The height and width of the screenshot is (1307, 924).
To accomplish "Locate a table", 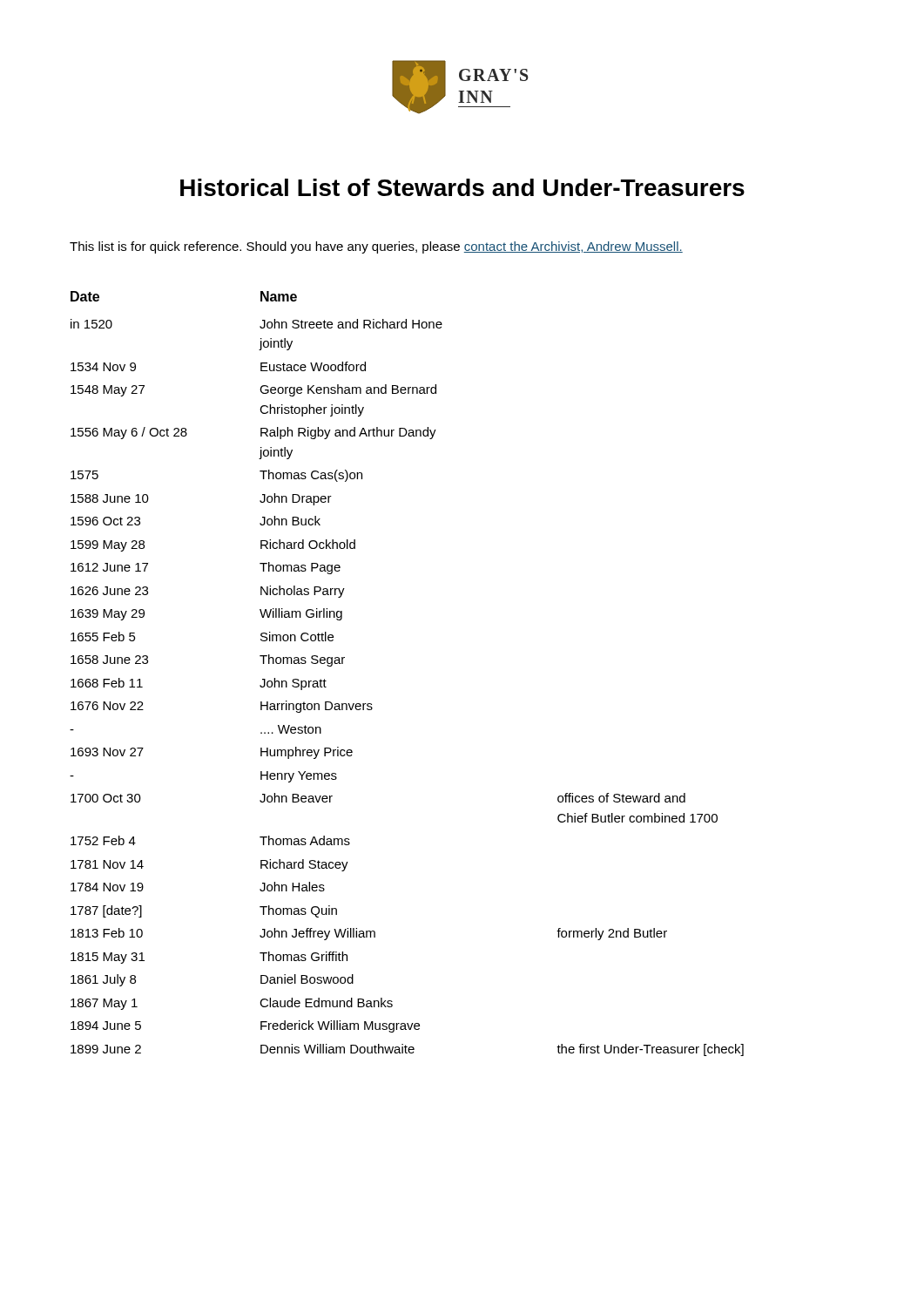I will coord(462,672).
